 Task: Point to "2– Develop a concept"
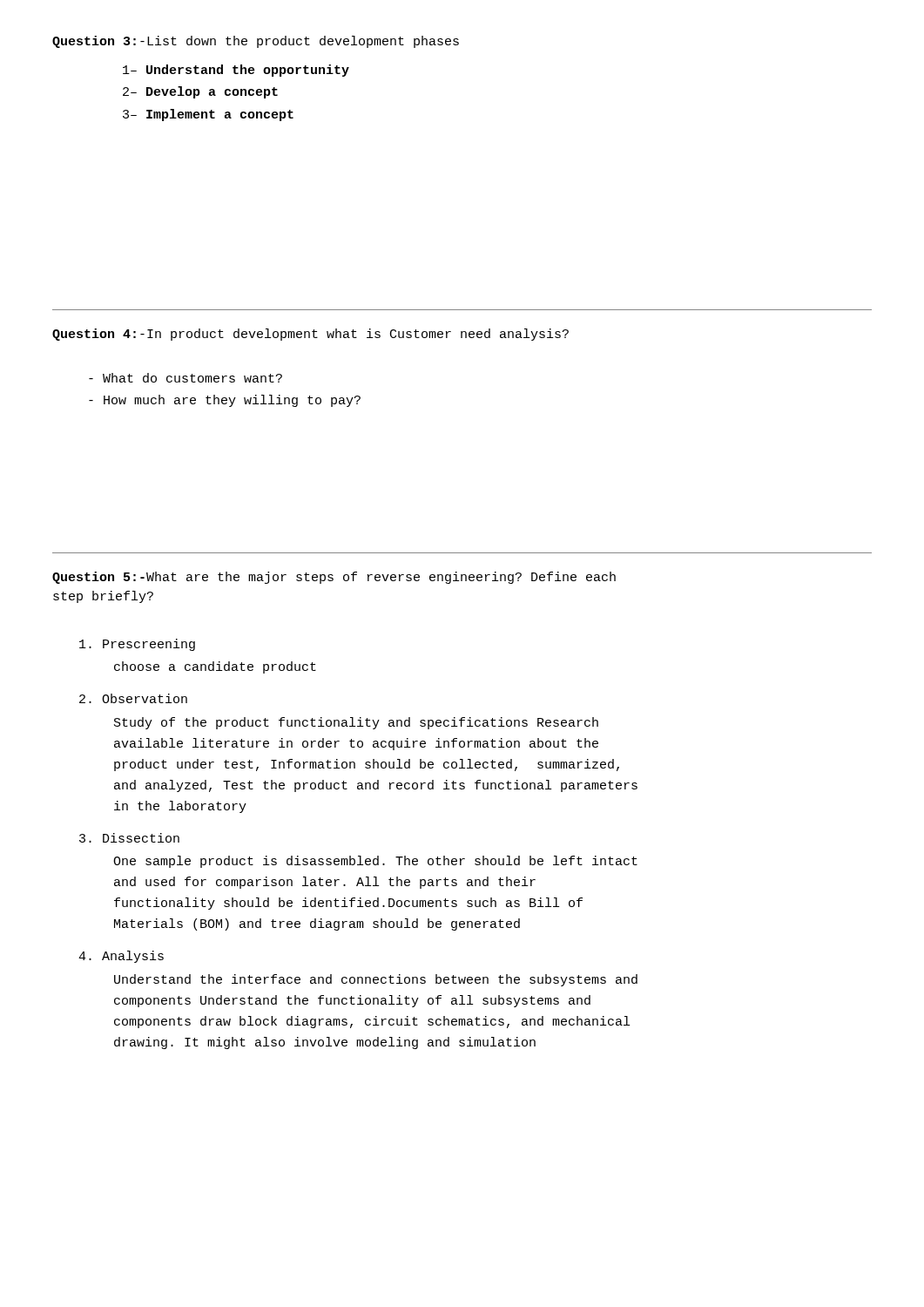[x=200, y=93]
